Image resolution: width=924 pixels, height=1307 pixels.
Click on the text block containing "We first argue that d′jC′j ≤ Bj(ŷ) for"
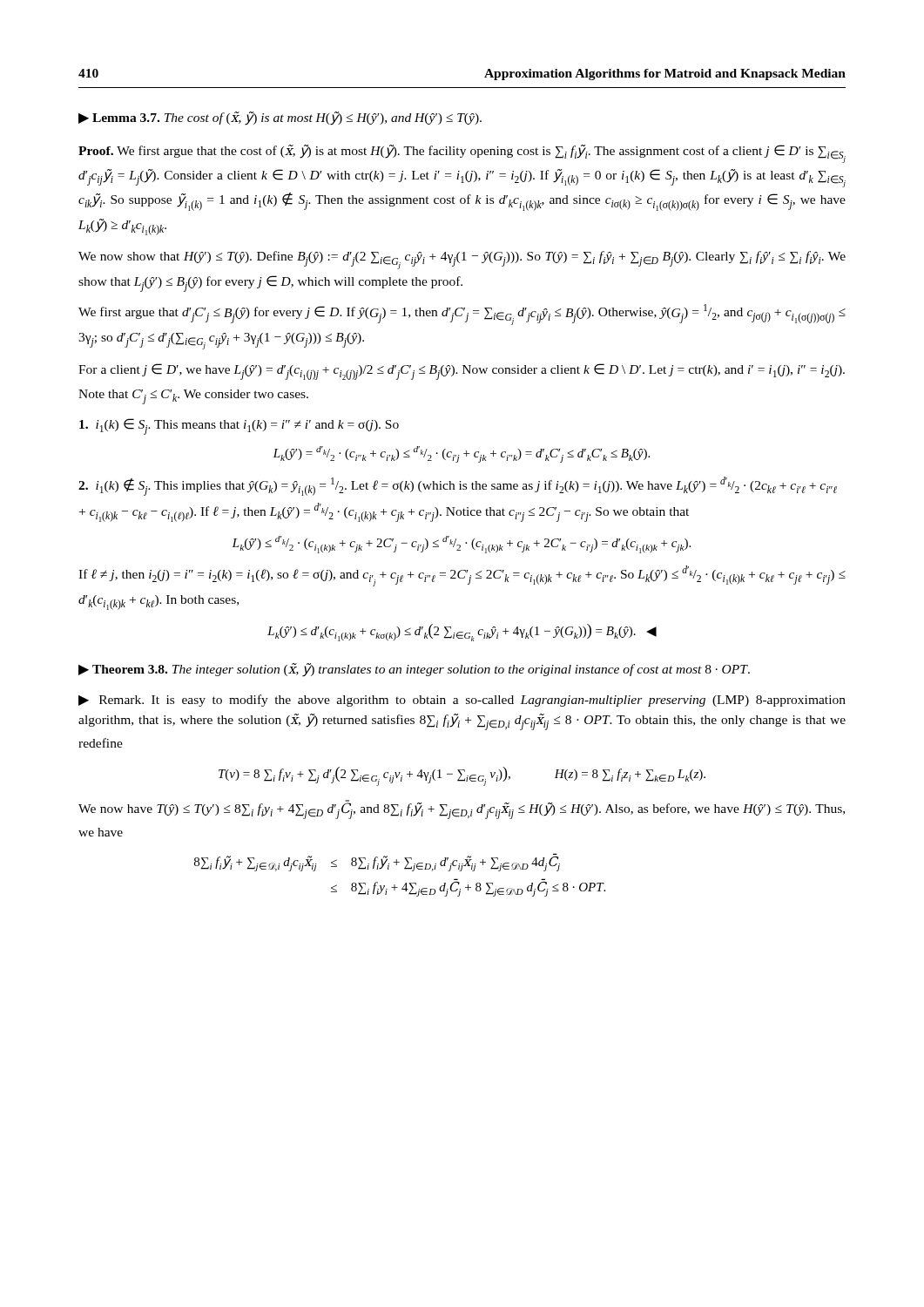(x=462, y=326)
